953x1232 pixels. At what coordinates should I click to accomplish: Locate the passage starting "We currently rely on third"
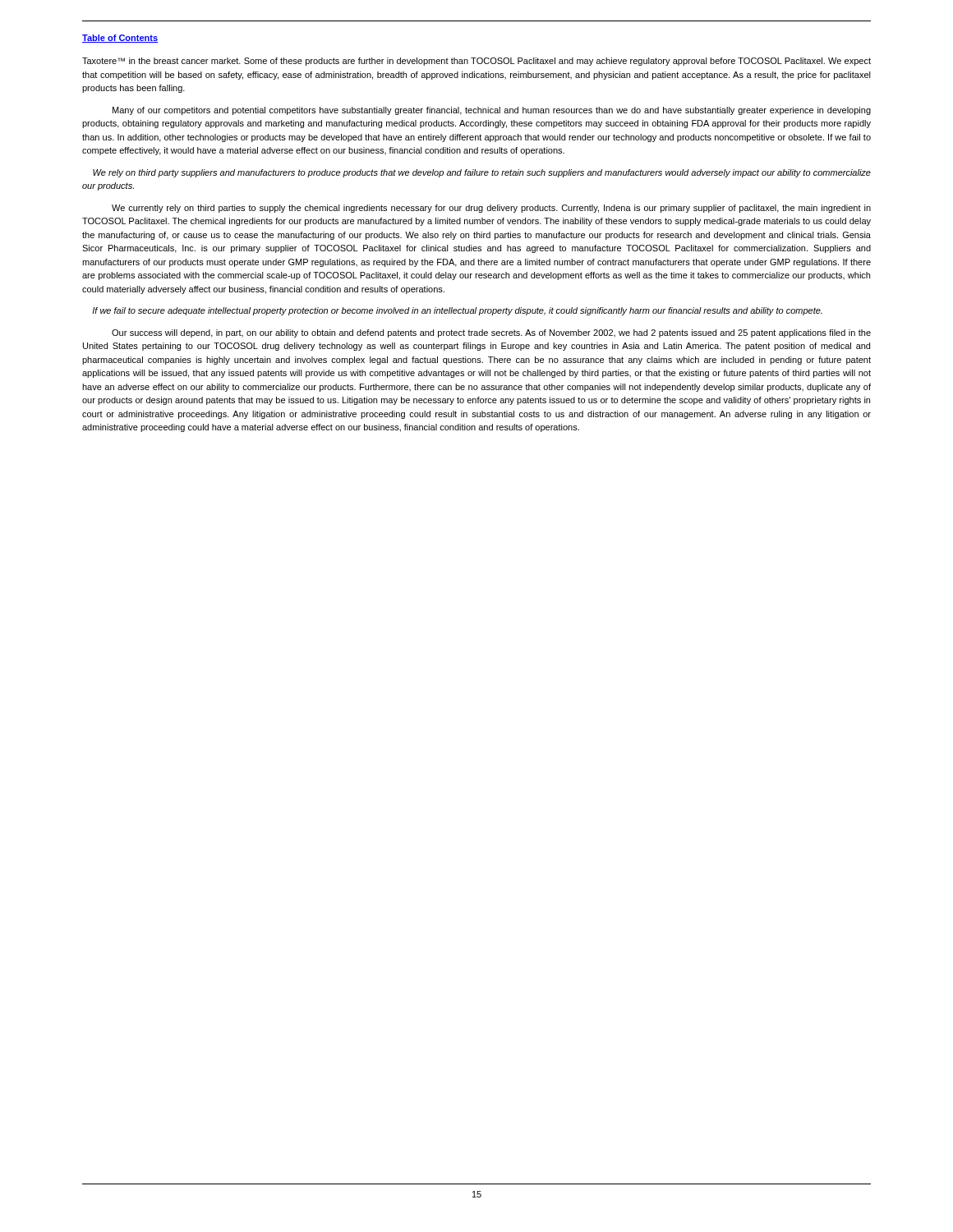[x=476, y=248]
